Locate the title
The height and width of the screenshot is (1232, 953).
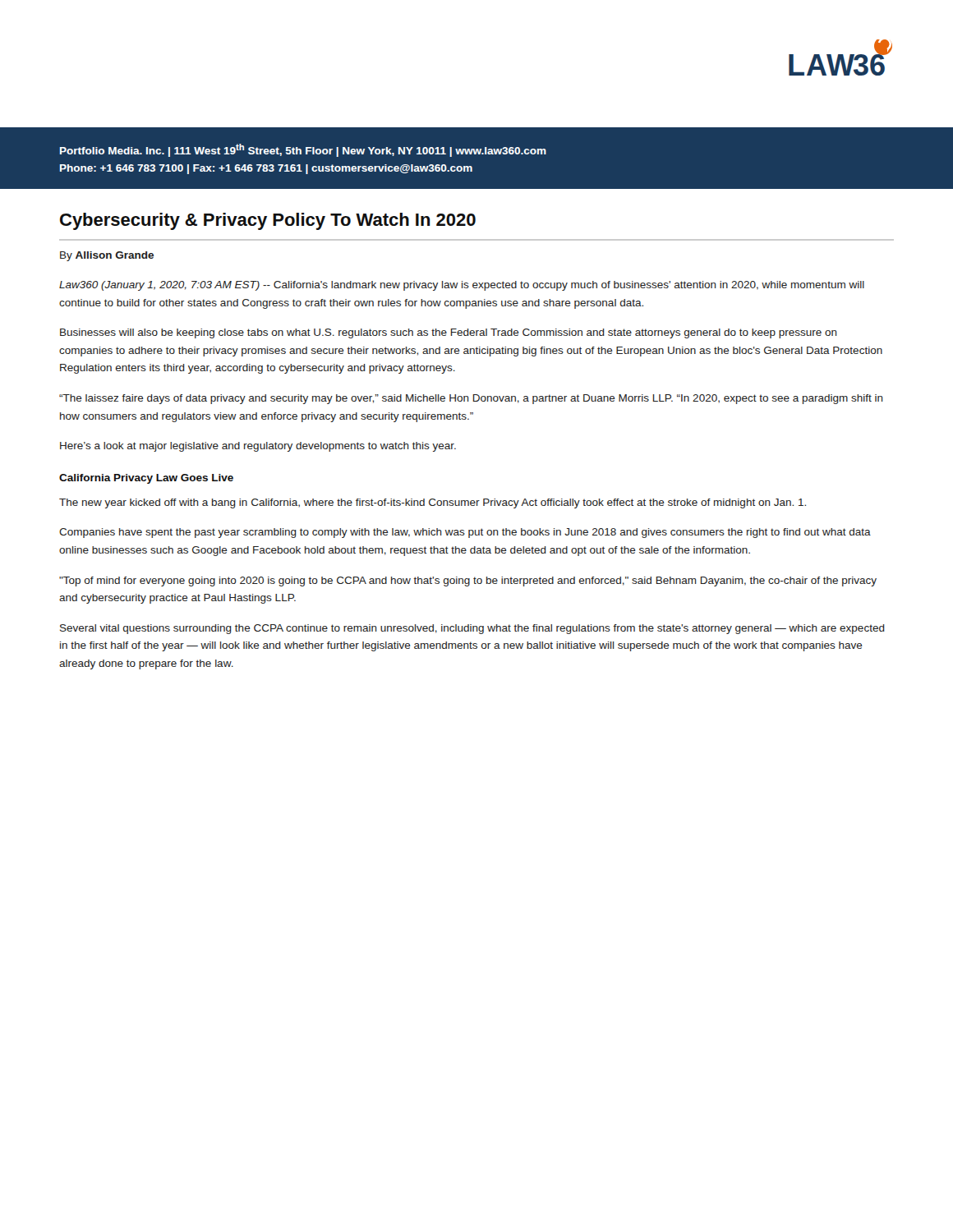[268, 220]
